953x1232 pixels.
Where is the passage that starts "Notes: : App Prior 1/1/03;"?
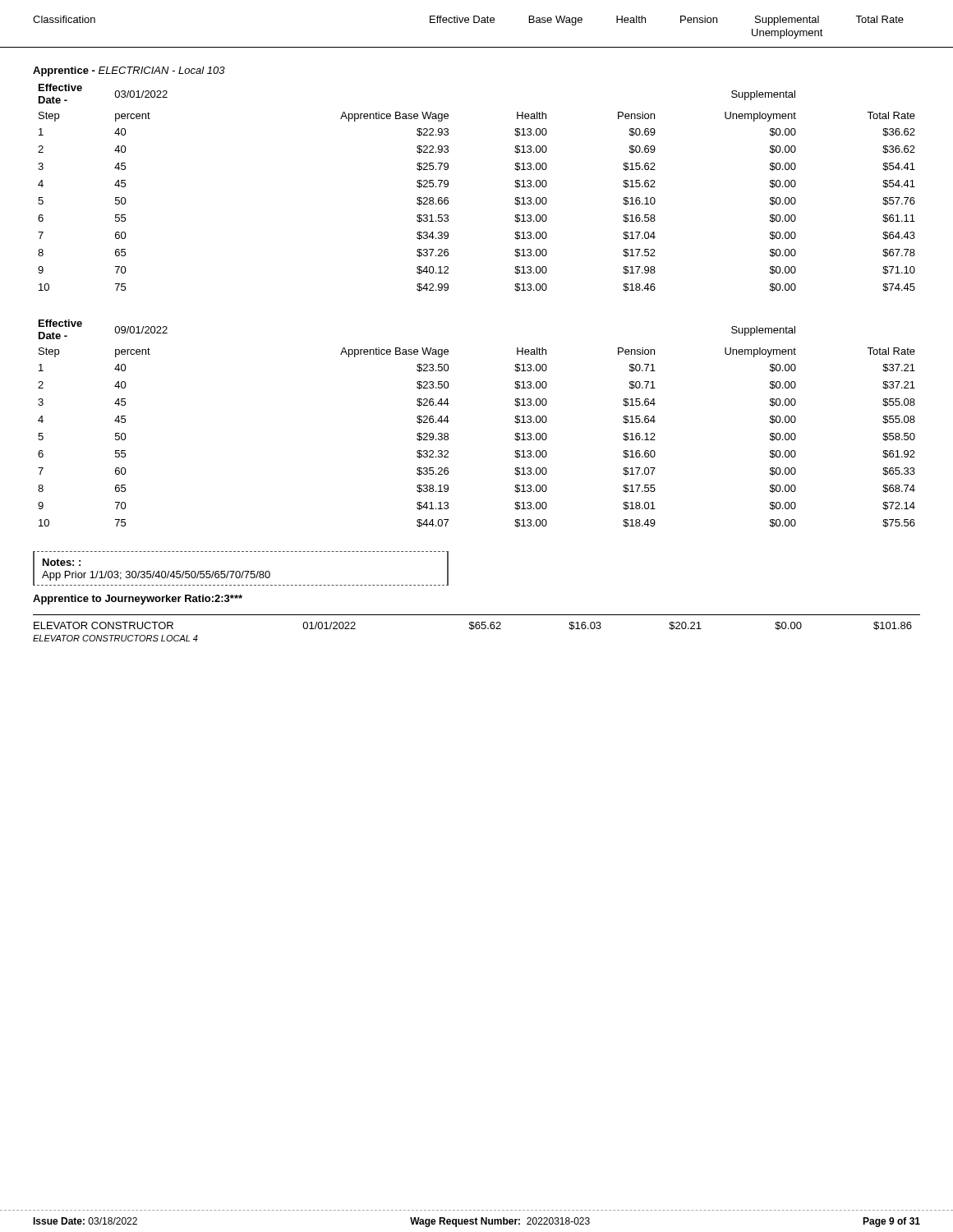(241, 569)
